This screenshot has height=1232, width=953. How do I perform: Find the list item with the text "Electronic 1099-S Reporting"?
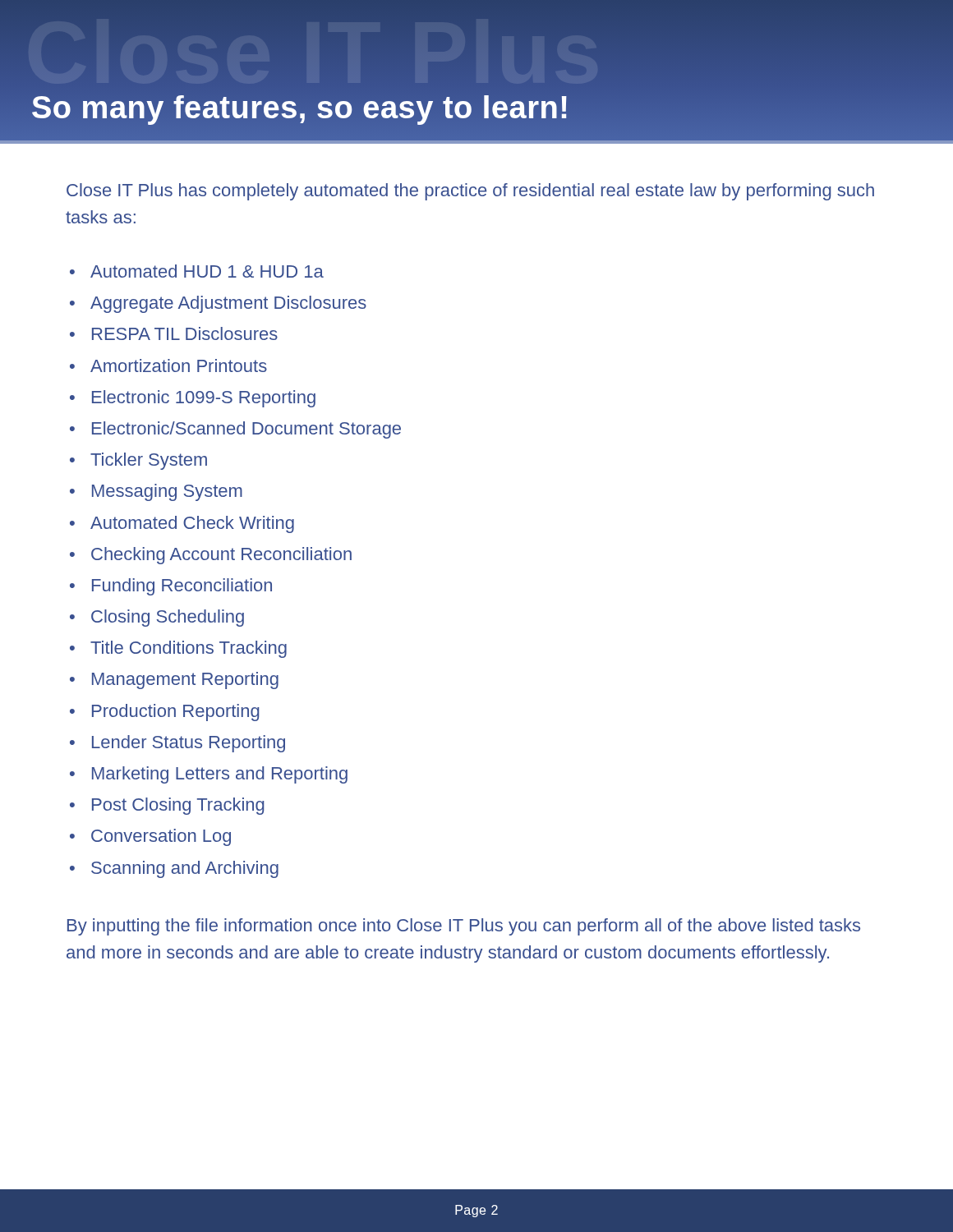click(203, 397)
